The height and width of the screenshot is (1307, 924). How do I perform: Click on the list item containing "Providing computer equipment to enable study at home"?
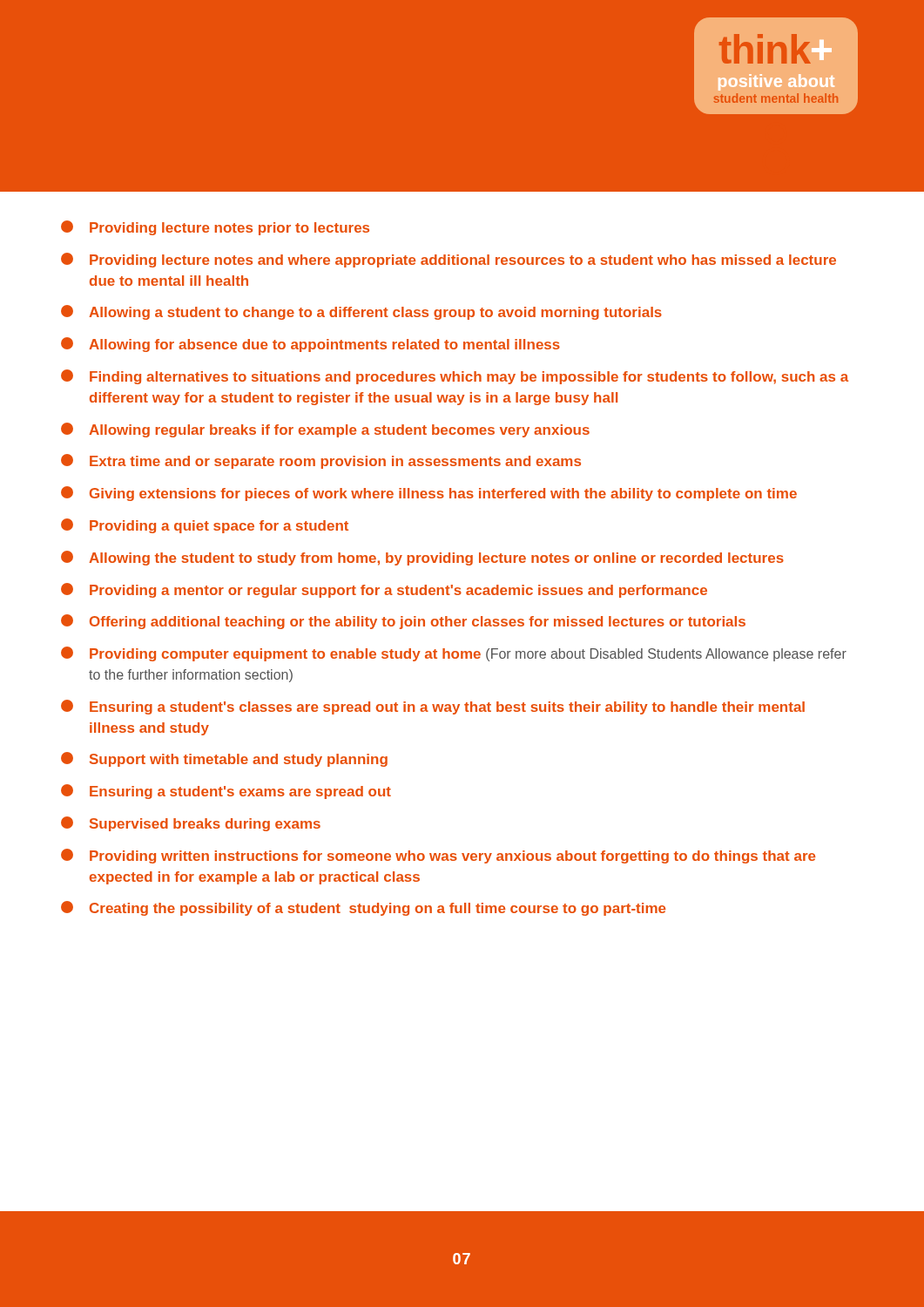click(458, 665)
